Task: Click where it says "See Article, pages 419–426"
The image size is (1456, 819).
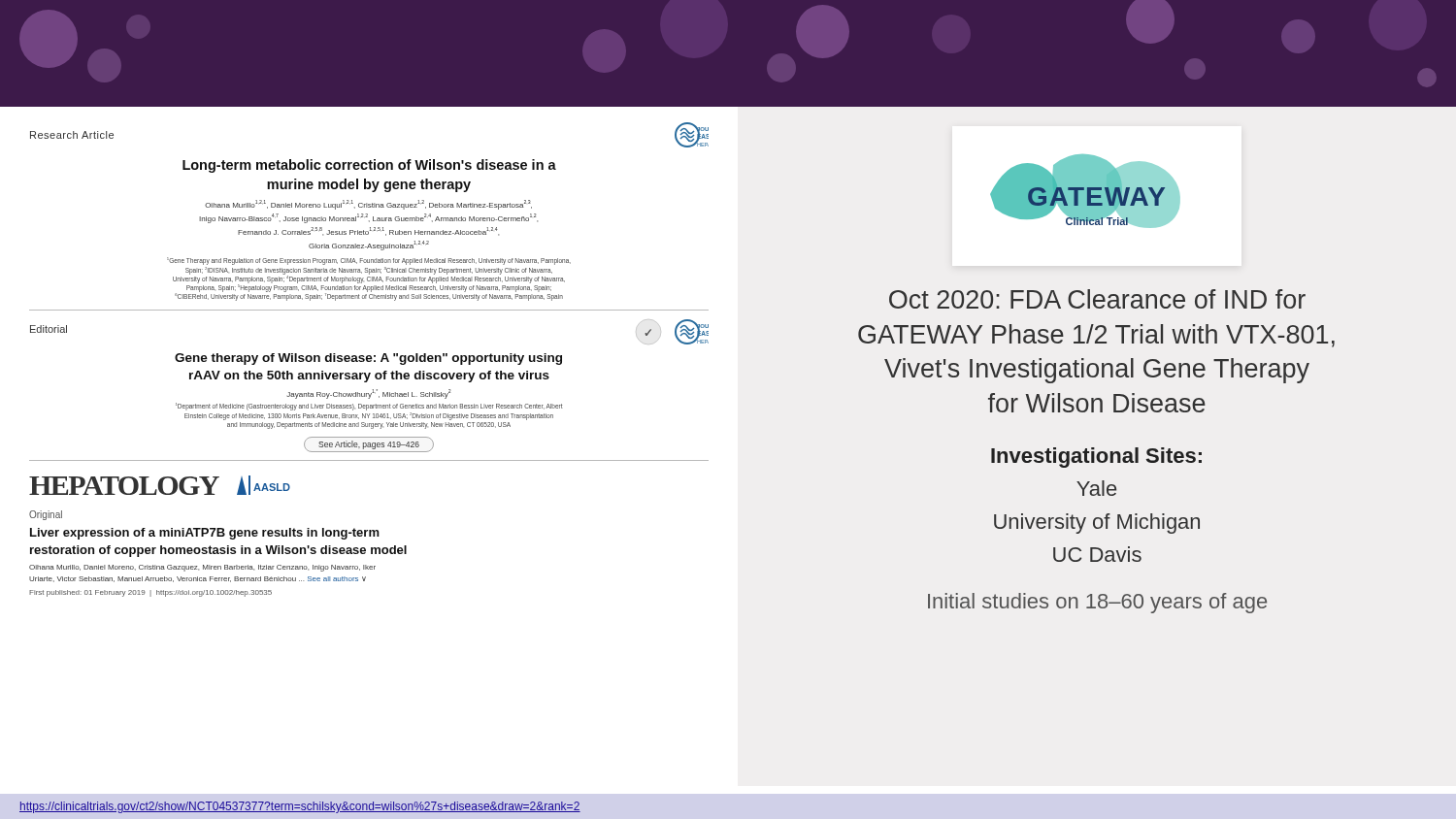Action: 369,445
